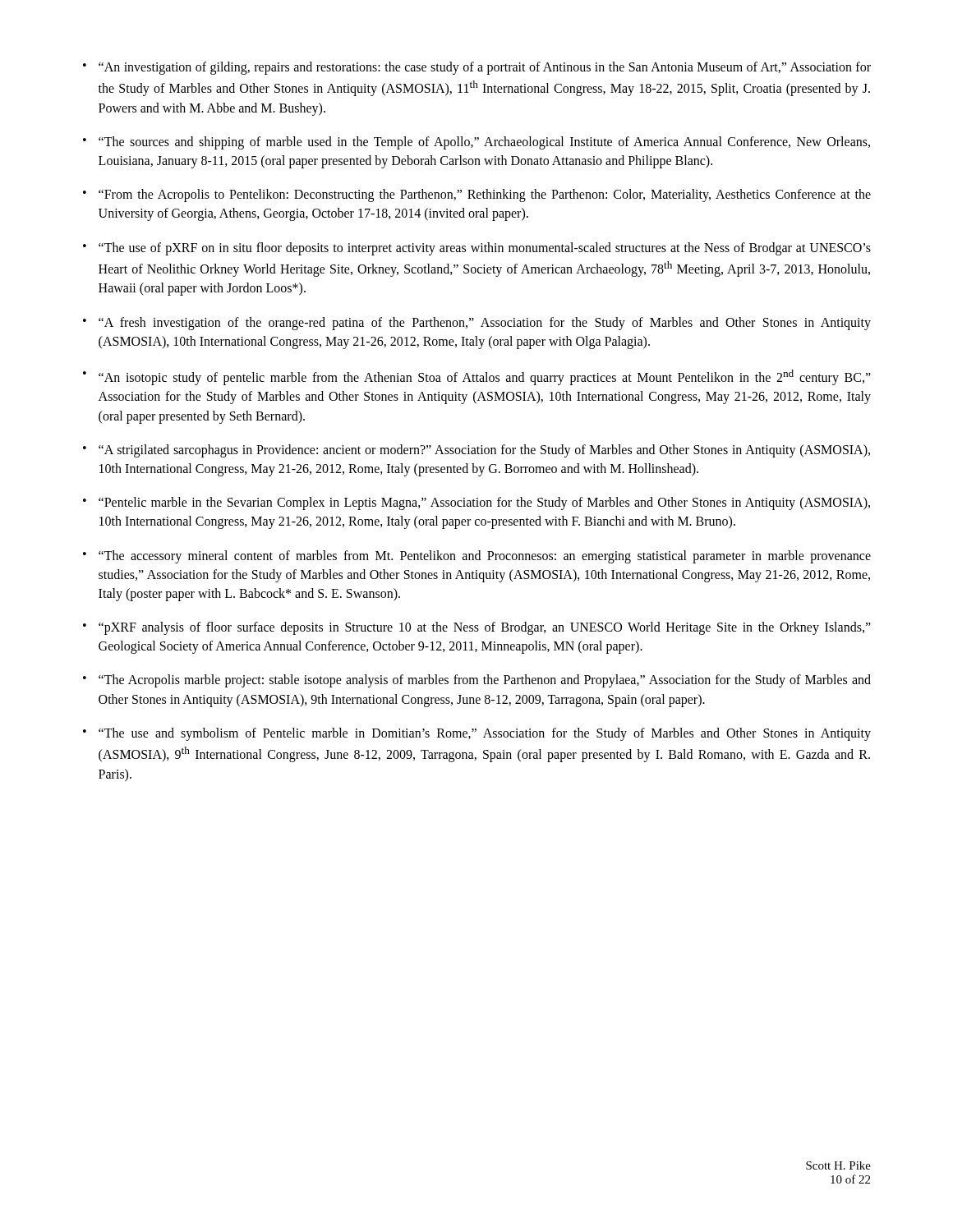Where is the passage that starts "• “pXRF analysis of floor surface"?

click(x=476, y=637)
